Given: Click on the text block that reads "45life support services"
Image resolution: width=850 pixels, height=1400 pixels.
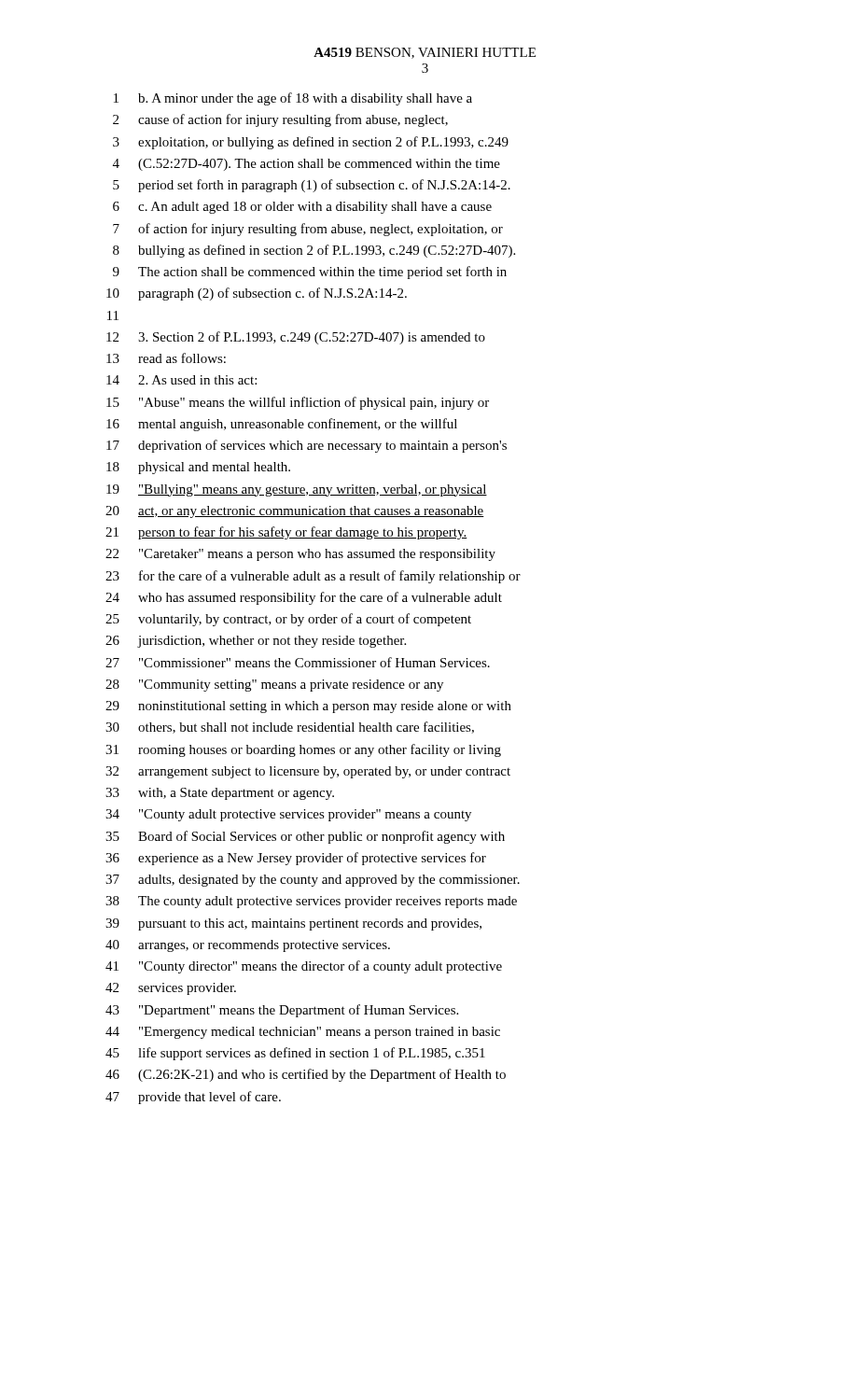Looking at the screenshot, I should click(433, 1053).
